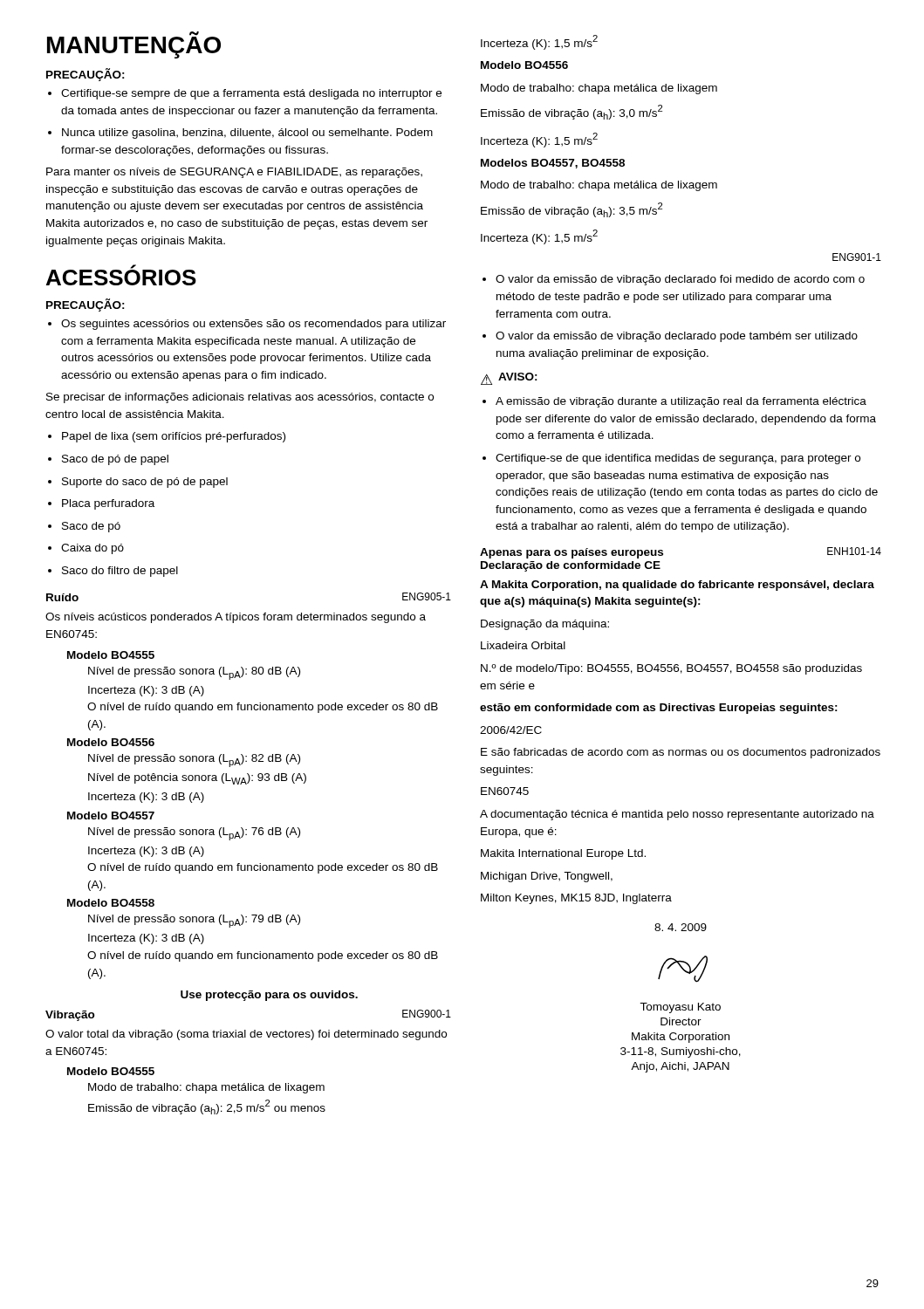Image resolution: width=924 pixels, height=1309 pixels.
Task: Select the section header that says "Apenas para os países"
Action: pos(573,553)
